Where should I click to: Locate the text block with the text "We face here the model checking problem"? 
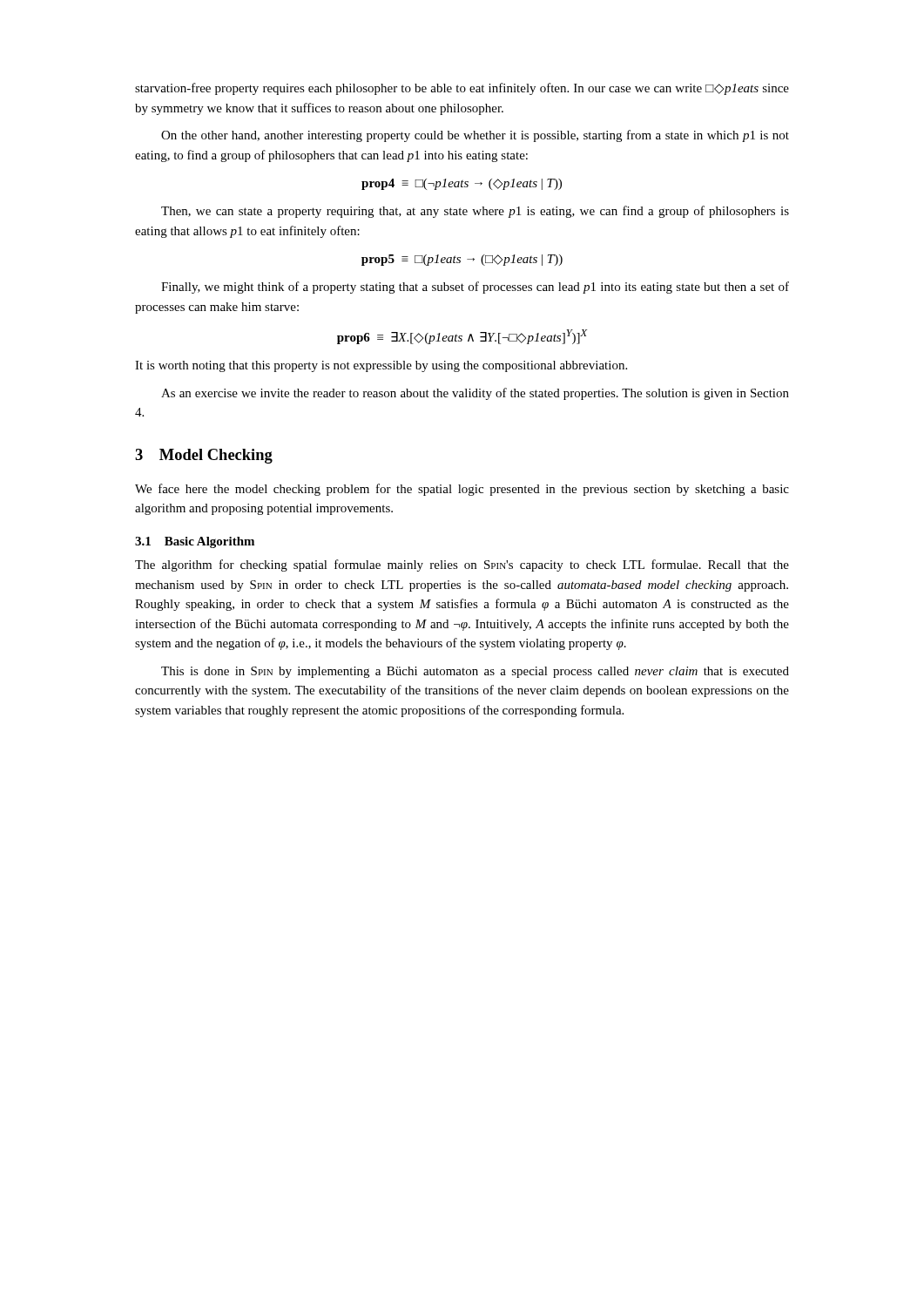pyautogui.click(x=462, y=499)
